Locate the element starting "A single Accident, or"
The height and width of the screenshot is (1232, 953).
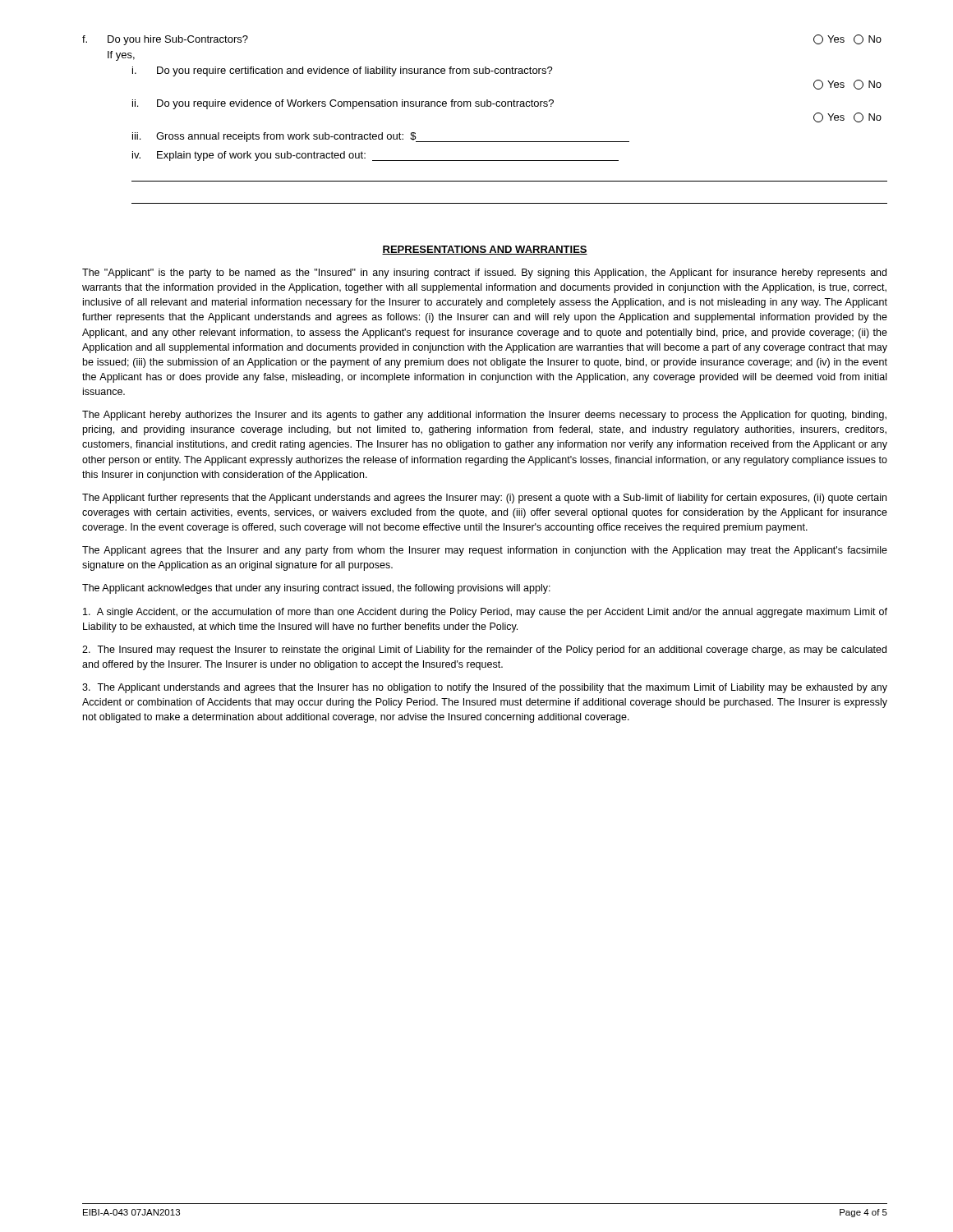[x=485, y=619]
